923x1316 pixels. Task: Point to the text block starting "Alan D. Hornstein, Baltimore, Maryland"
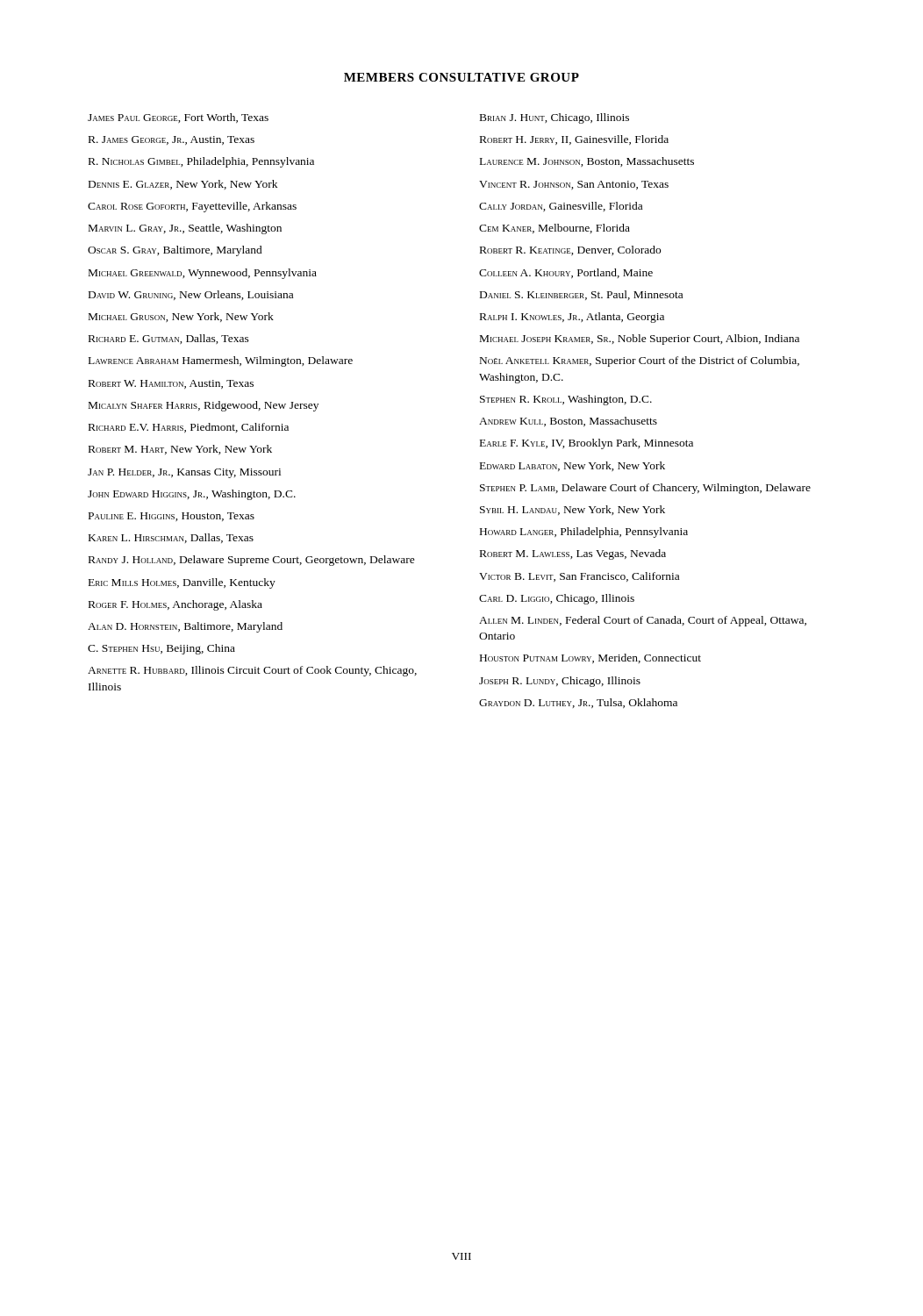click(x=185, y=626)
